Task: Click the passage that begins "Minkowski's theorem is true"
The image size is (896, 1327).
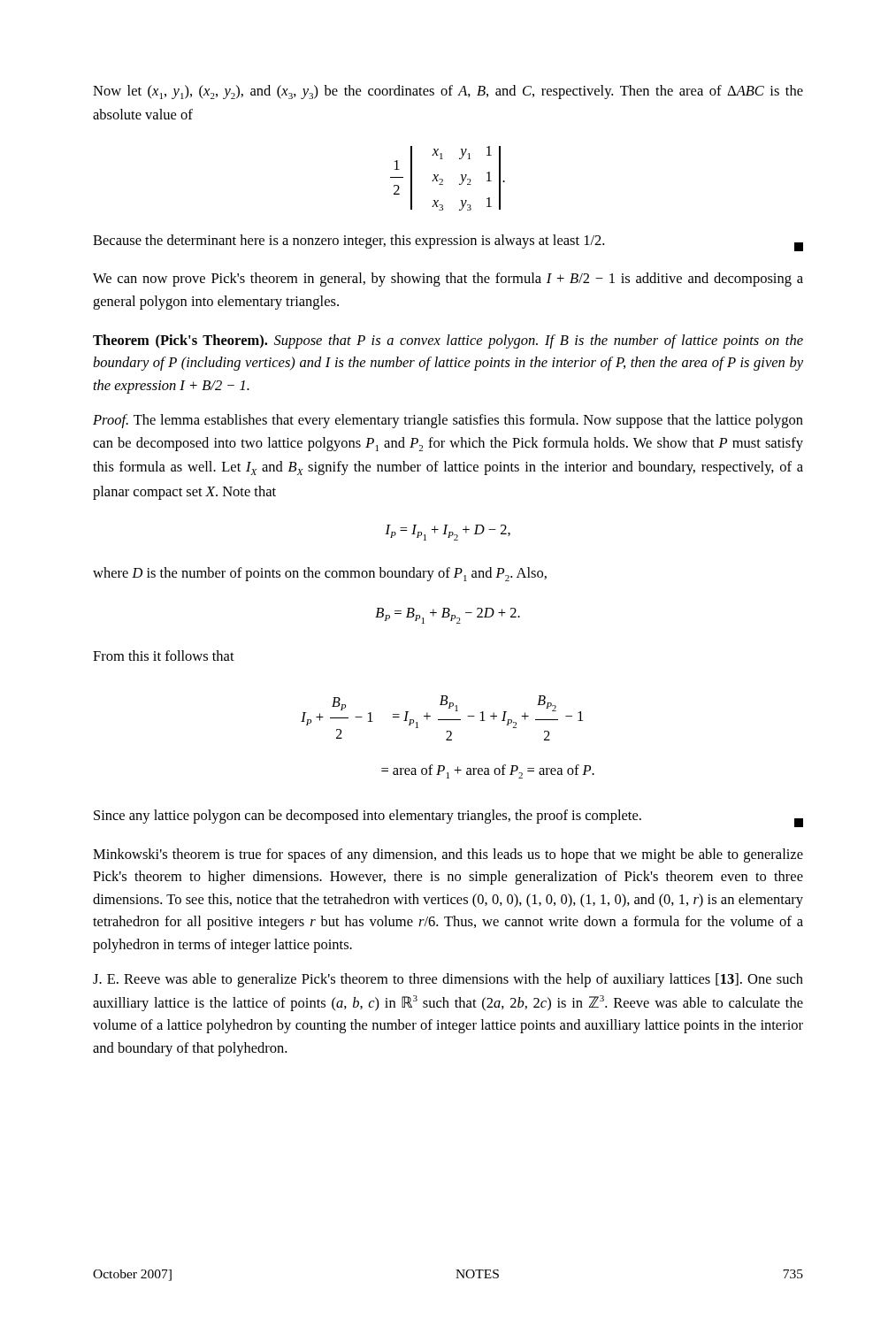Action: (448, 899)
